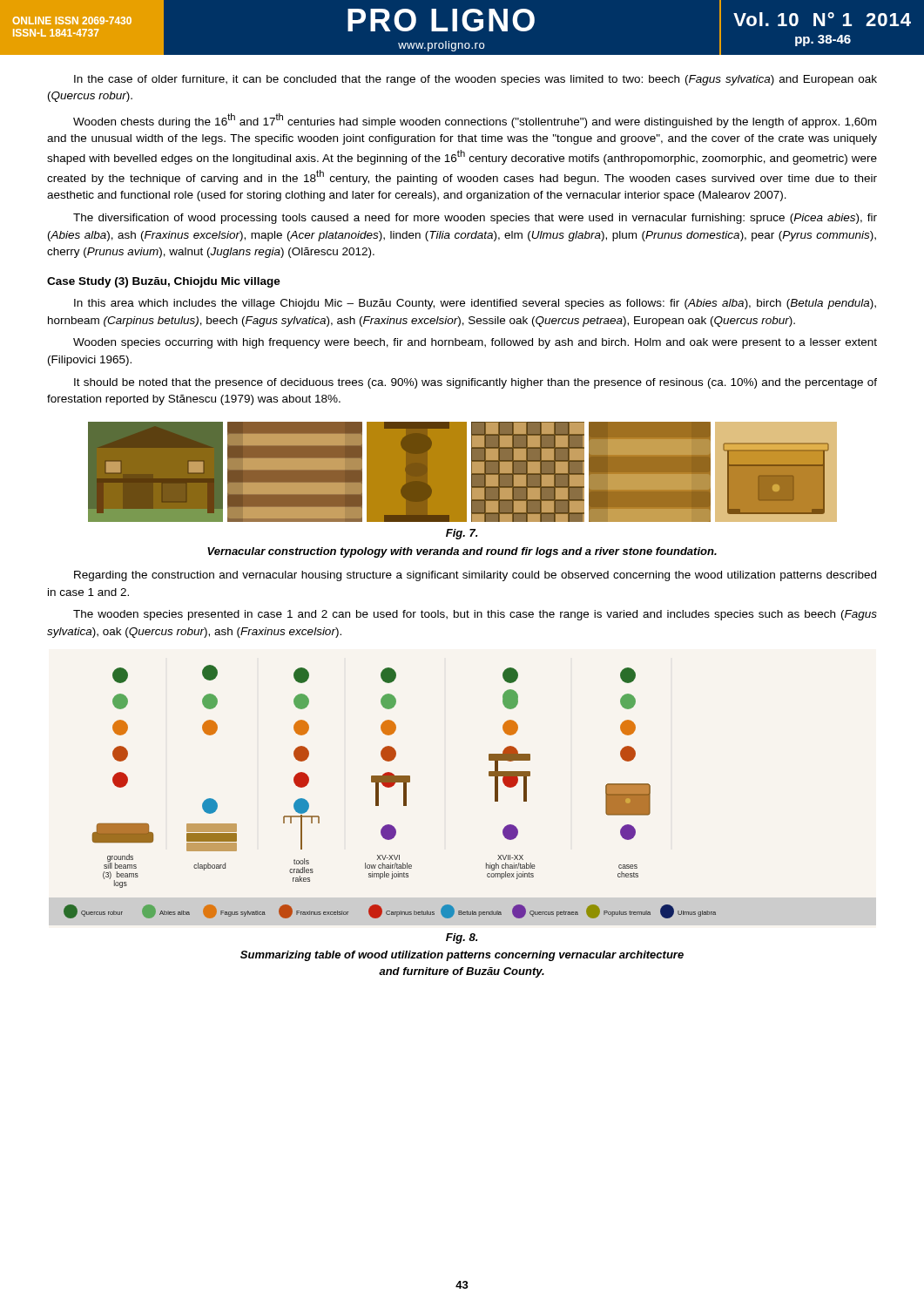Viewport: 924px width, 1307px height.
Task: Navigate to the region starting "Case Study (3)"
Action: click(x=164, y=281)
